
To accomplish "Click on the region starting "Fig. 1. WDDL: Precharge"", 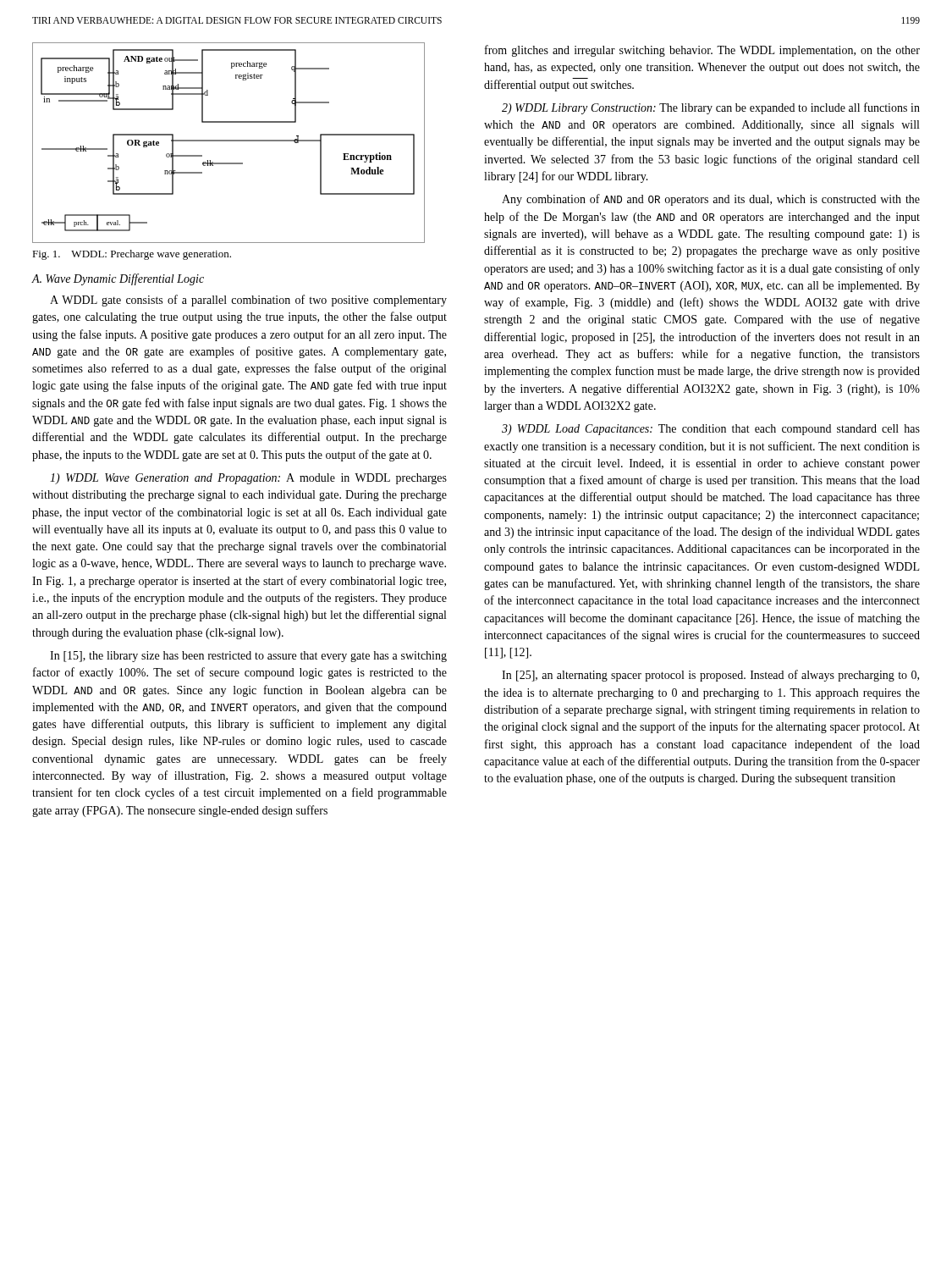I will [132, 254].
